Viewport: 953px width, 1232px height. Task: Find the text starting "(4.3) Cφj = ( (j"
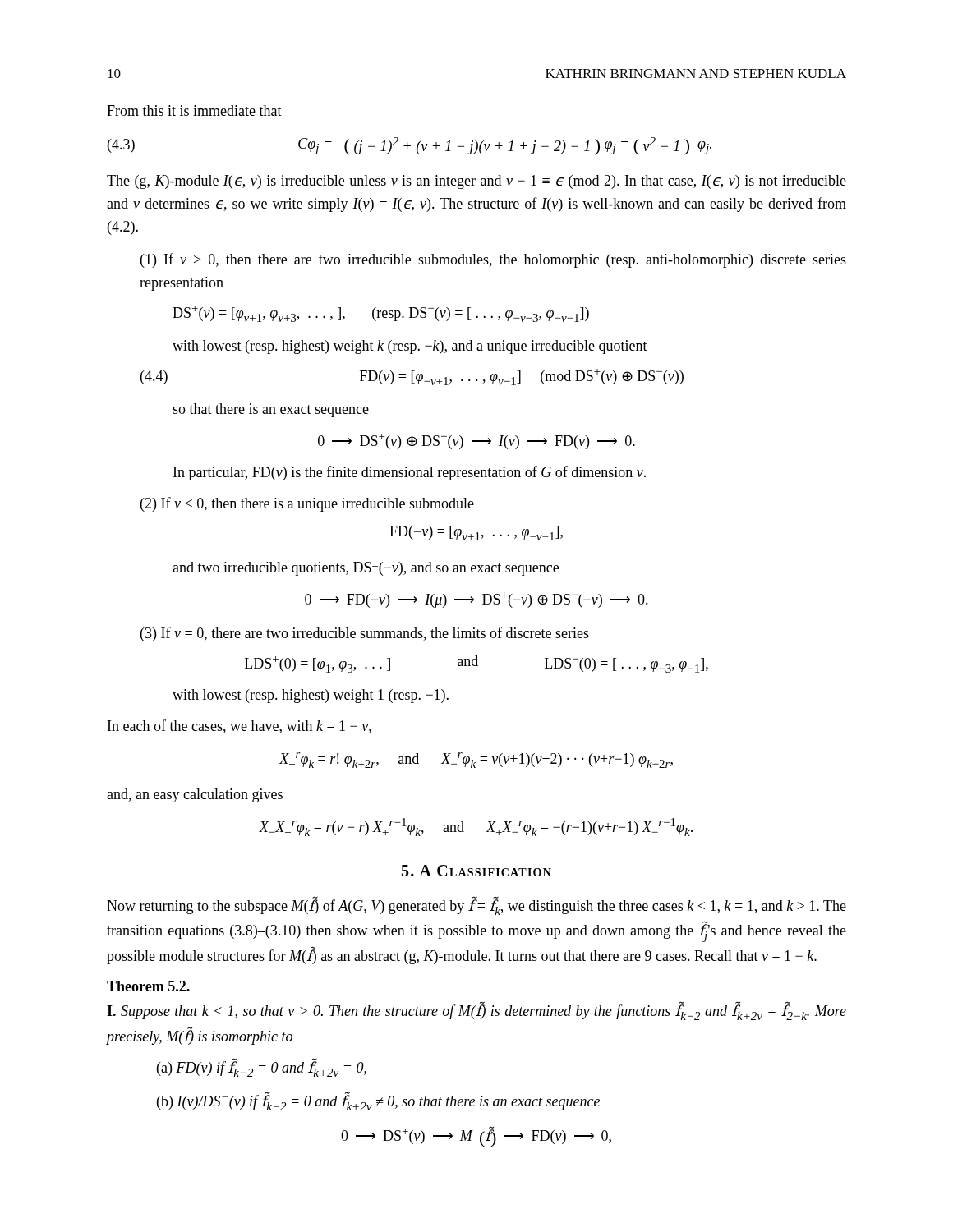476,145
